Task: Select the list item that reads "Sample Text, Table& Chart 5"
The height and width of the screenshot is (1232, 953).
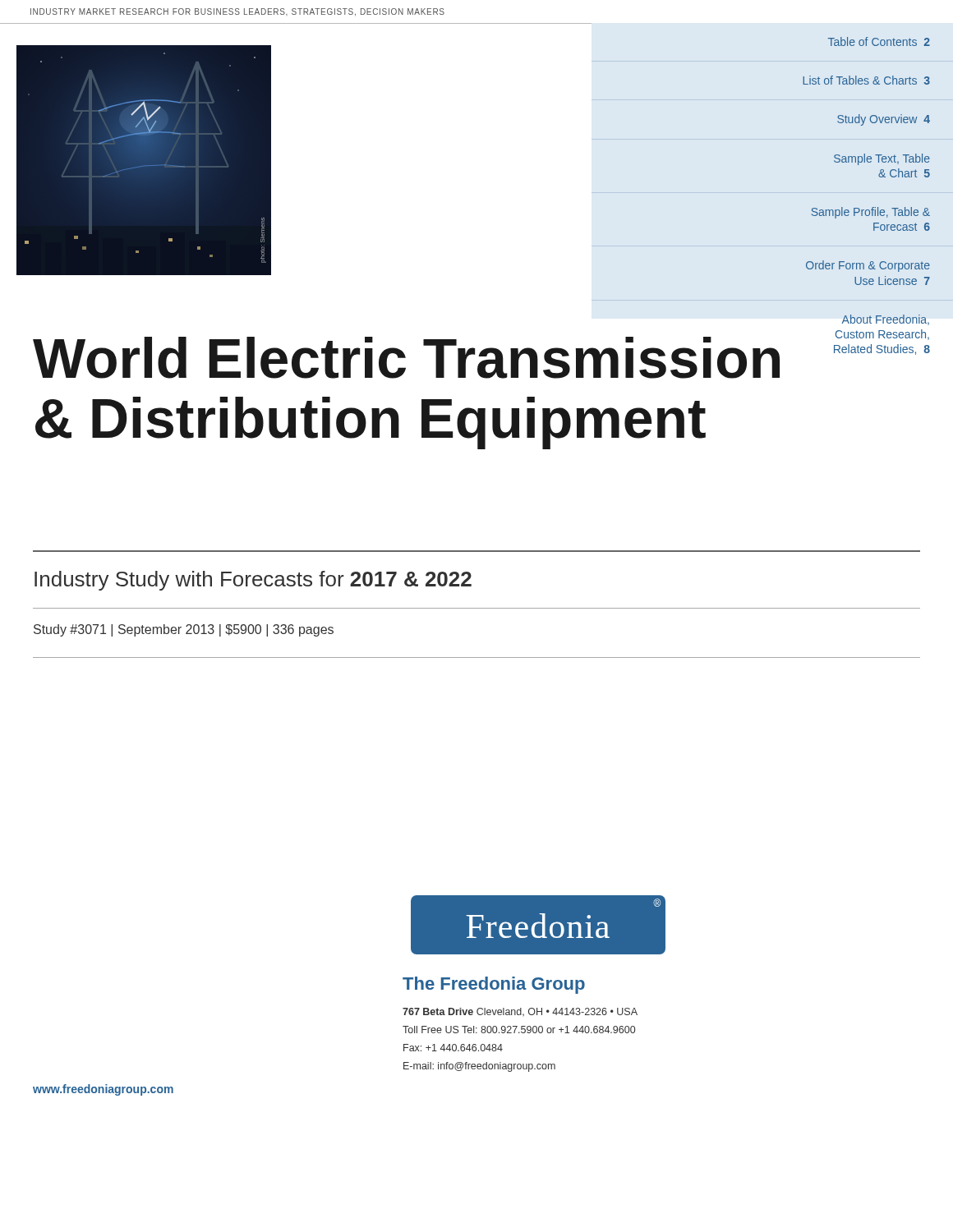Action: click(882, 166)
